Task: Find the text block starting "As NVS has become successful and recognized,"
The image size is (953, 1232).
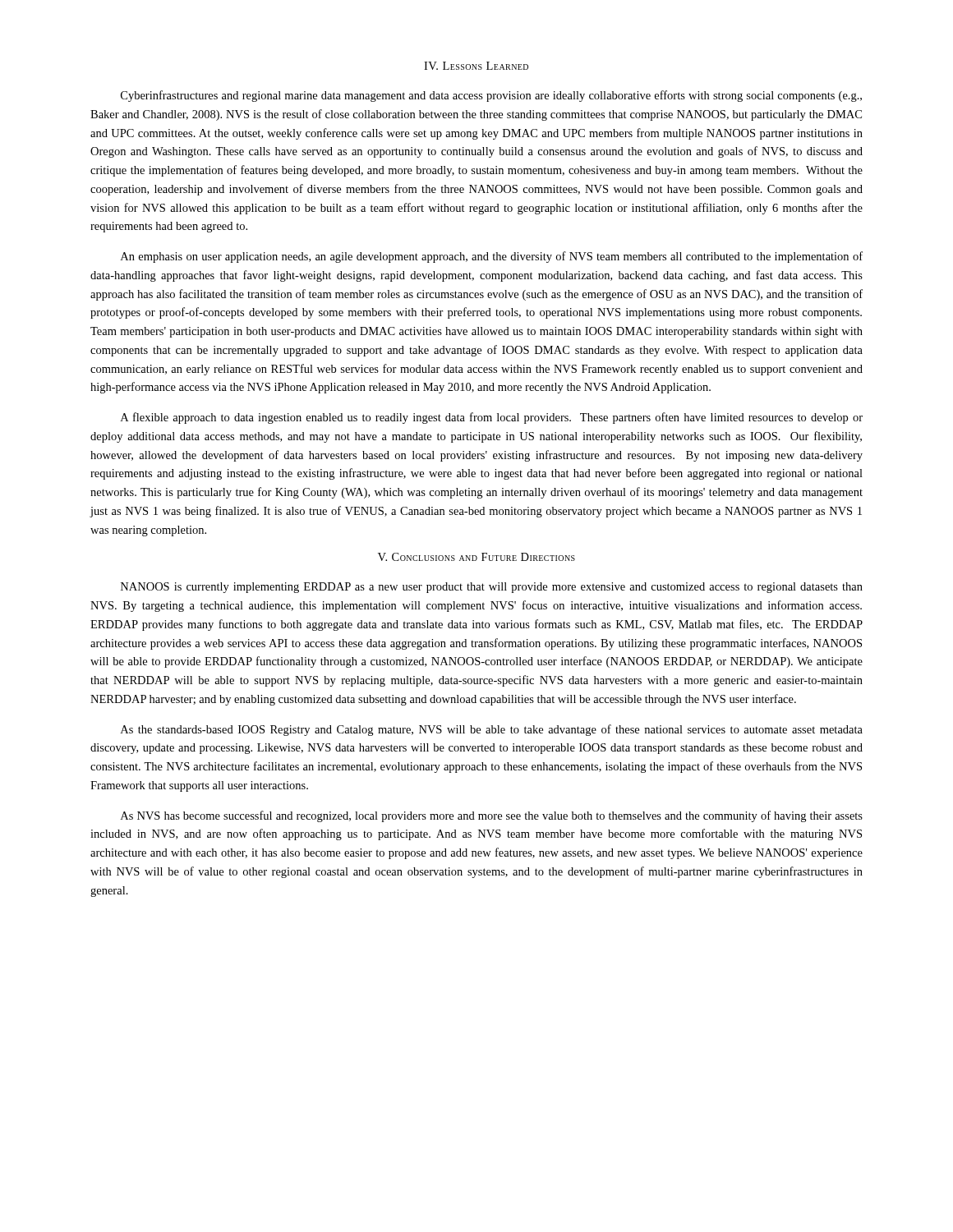Action: pos(476,853)
